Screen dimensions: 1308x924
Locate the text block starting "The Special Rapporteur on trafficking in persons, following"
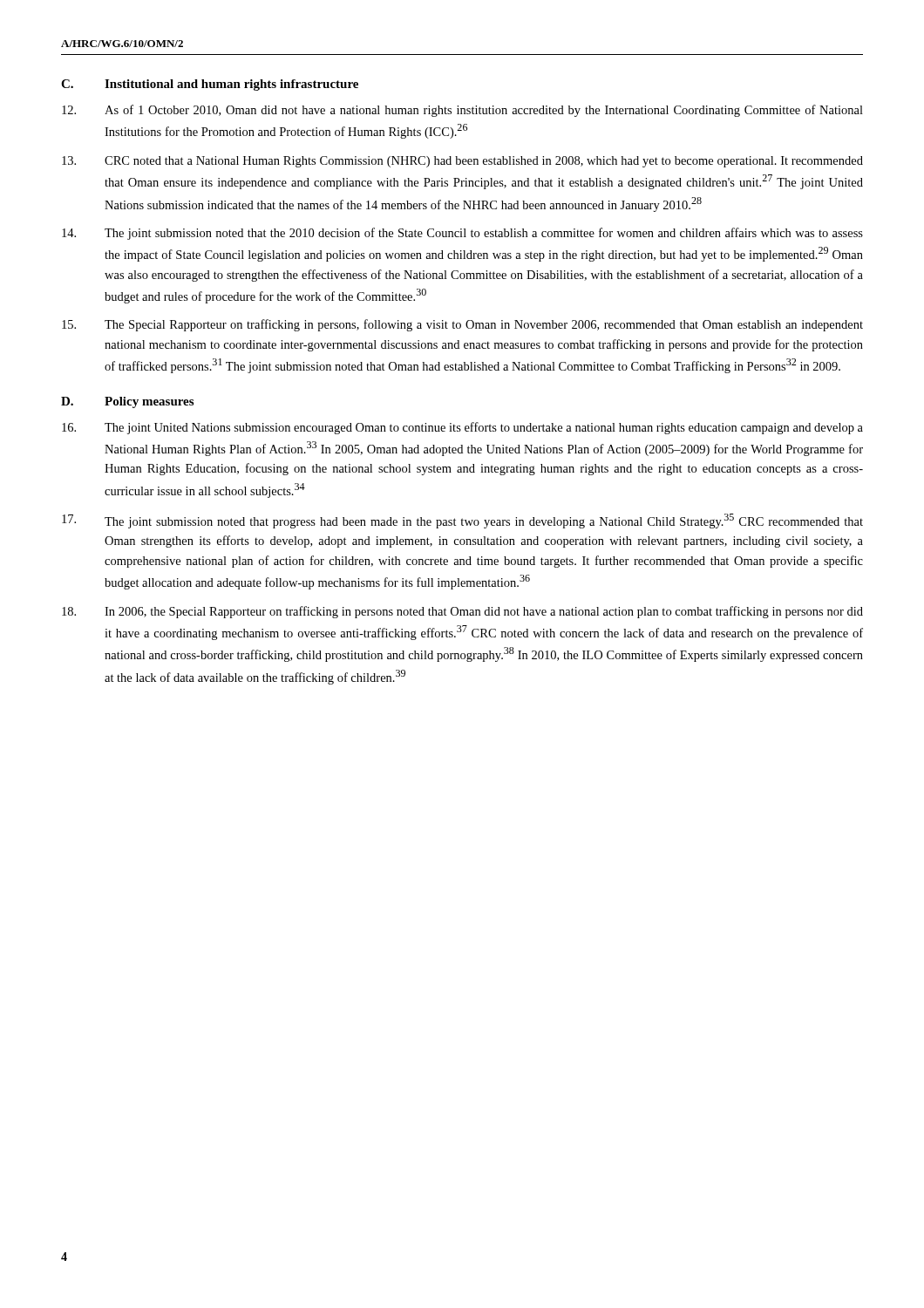(462, 346)
